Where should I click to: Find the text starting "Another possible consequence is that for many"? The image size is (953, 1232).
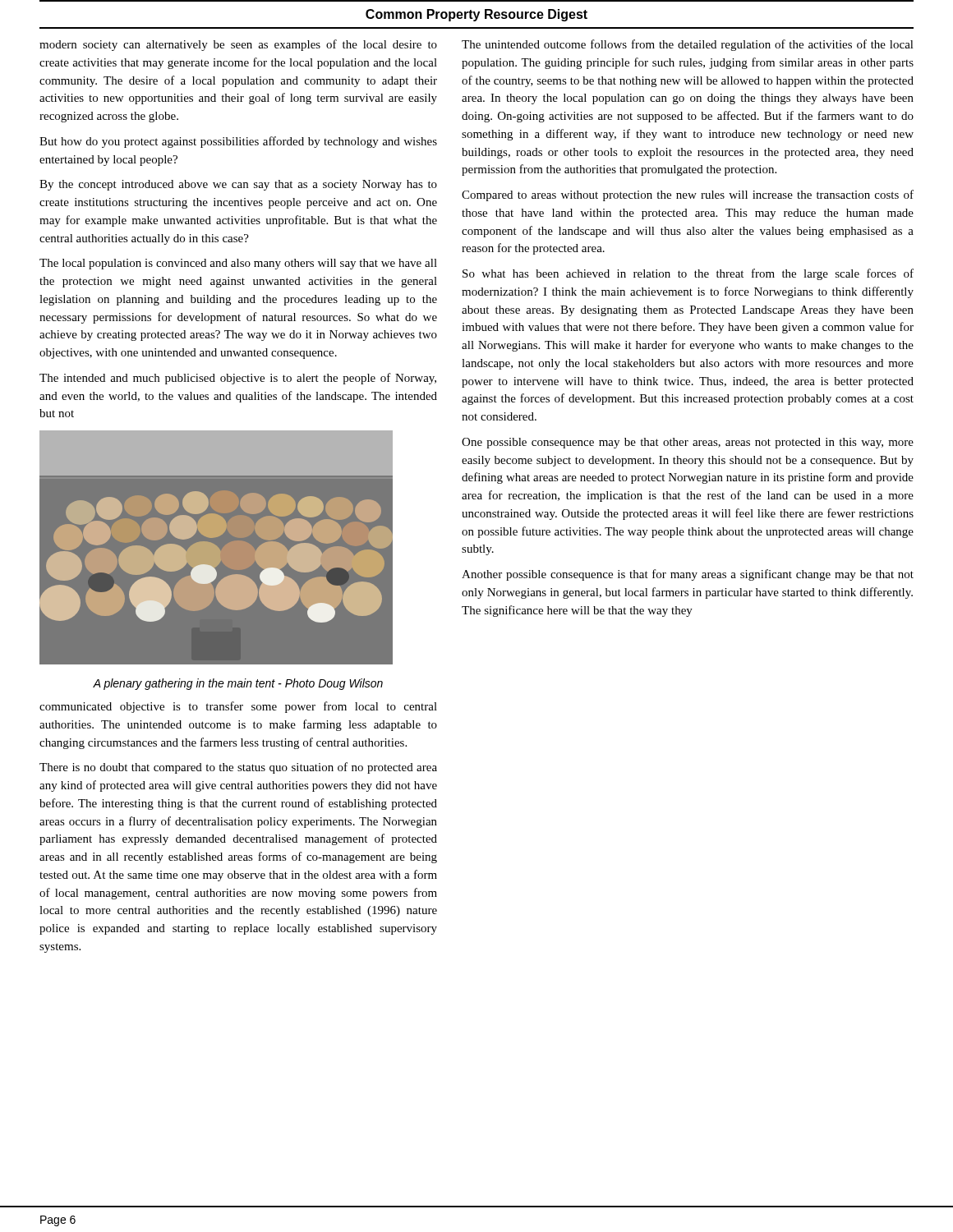(688, 593)
